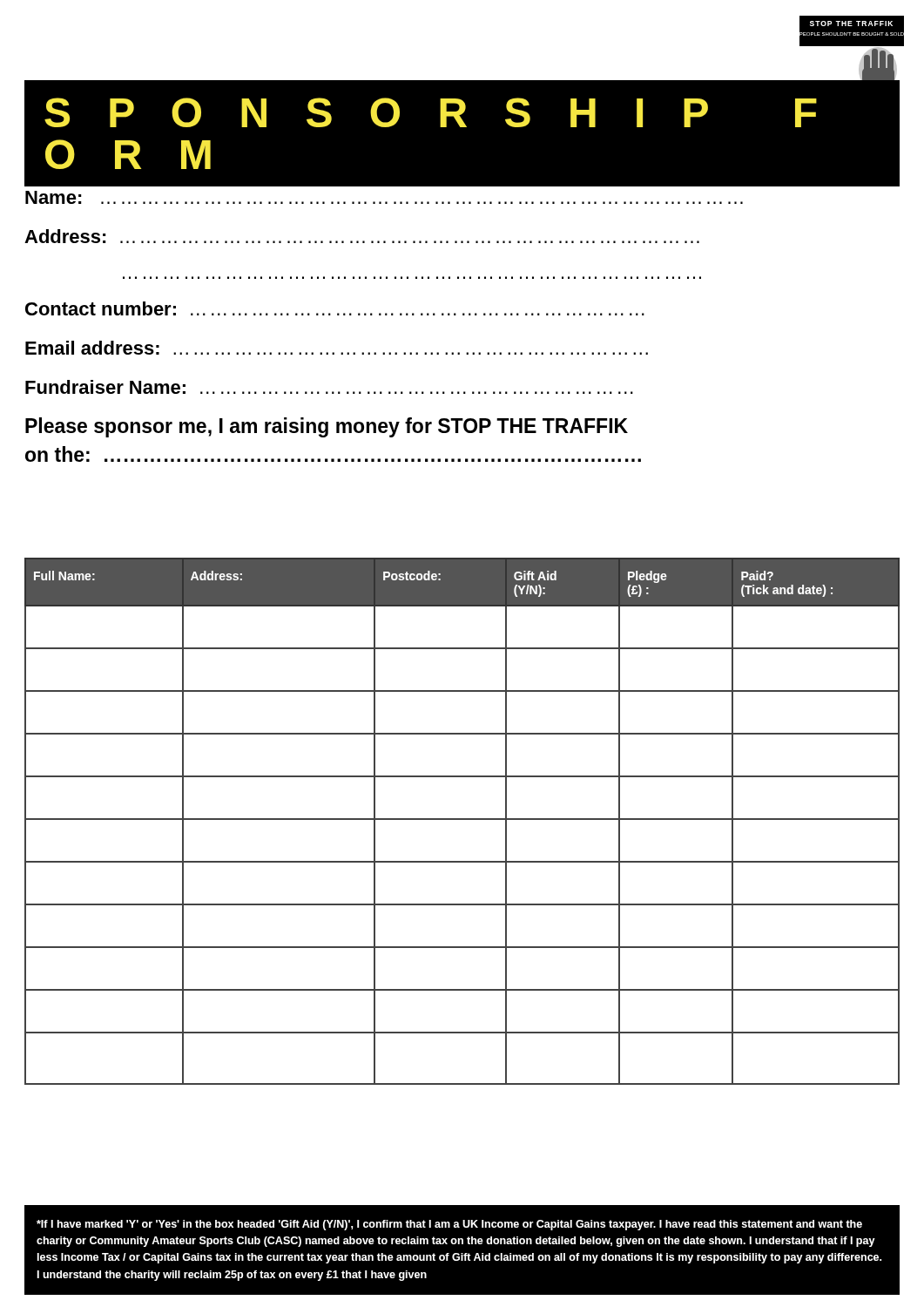Where does it say "Address: …………………………………………………………………………"?
Image resolution: width=924 pixels, height=1307 pixels.
coord(364,237)
